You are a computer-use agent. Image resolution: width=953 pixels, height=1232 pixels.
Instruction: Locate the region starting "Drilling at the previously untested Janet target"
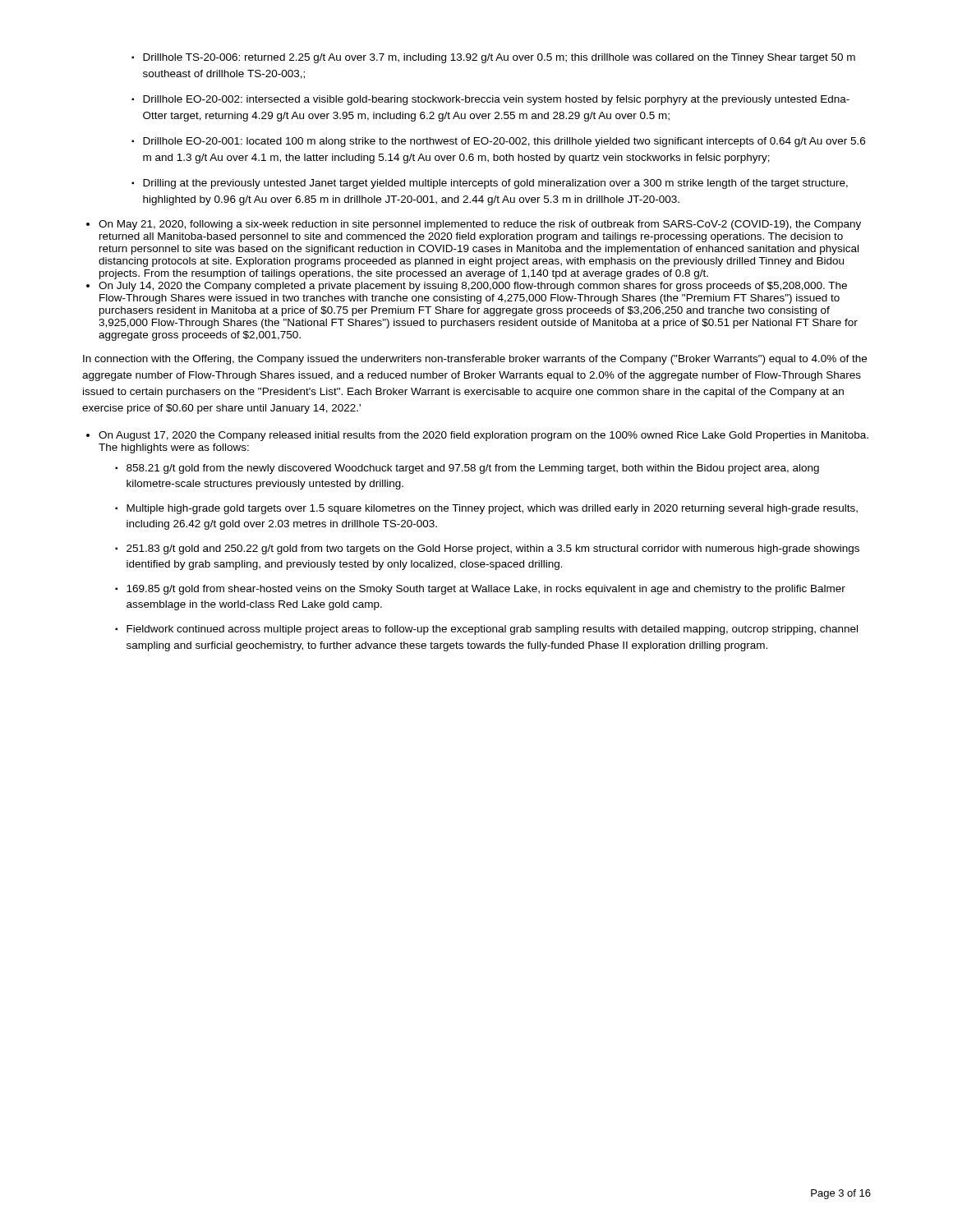(x=501, y=191)
